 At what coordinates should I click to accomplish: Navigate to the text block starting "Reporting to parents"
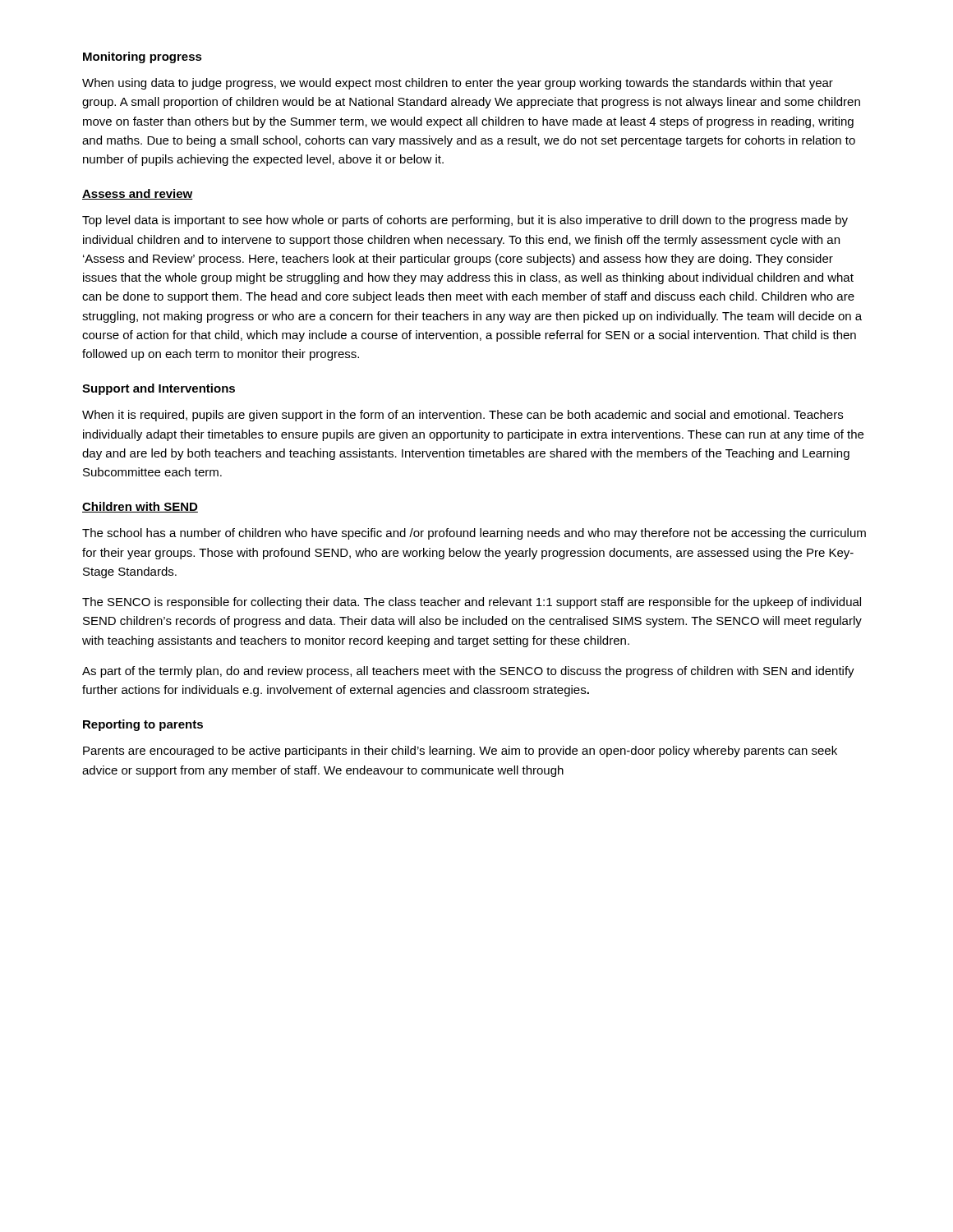coord(143,724)
